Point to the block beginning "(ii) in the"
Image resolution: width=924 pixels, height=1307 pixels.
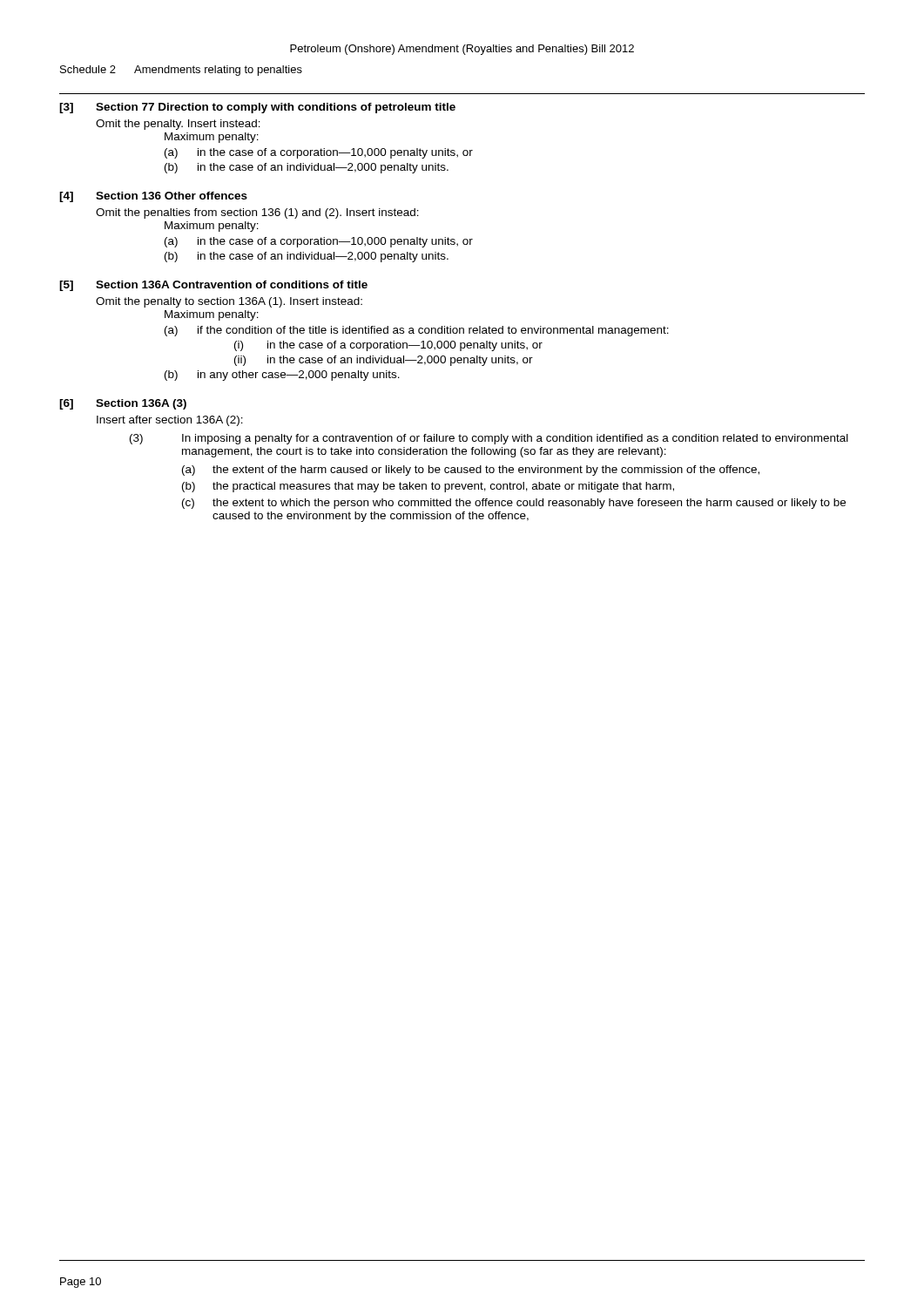384,361
